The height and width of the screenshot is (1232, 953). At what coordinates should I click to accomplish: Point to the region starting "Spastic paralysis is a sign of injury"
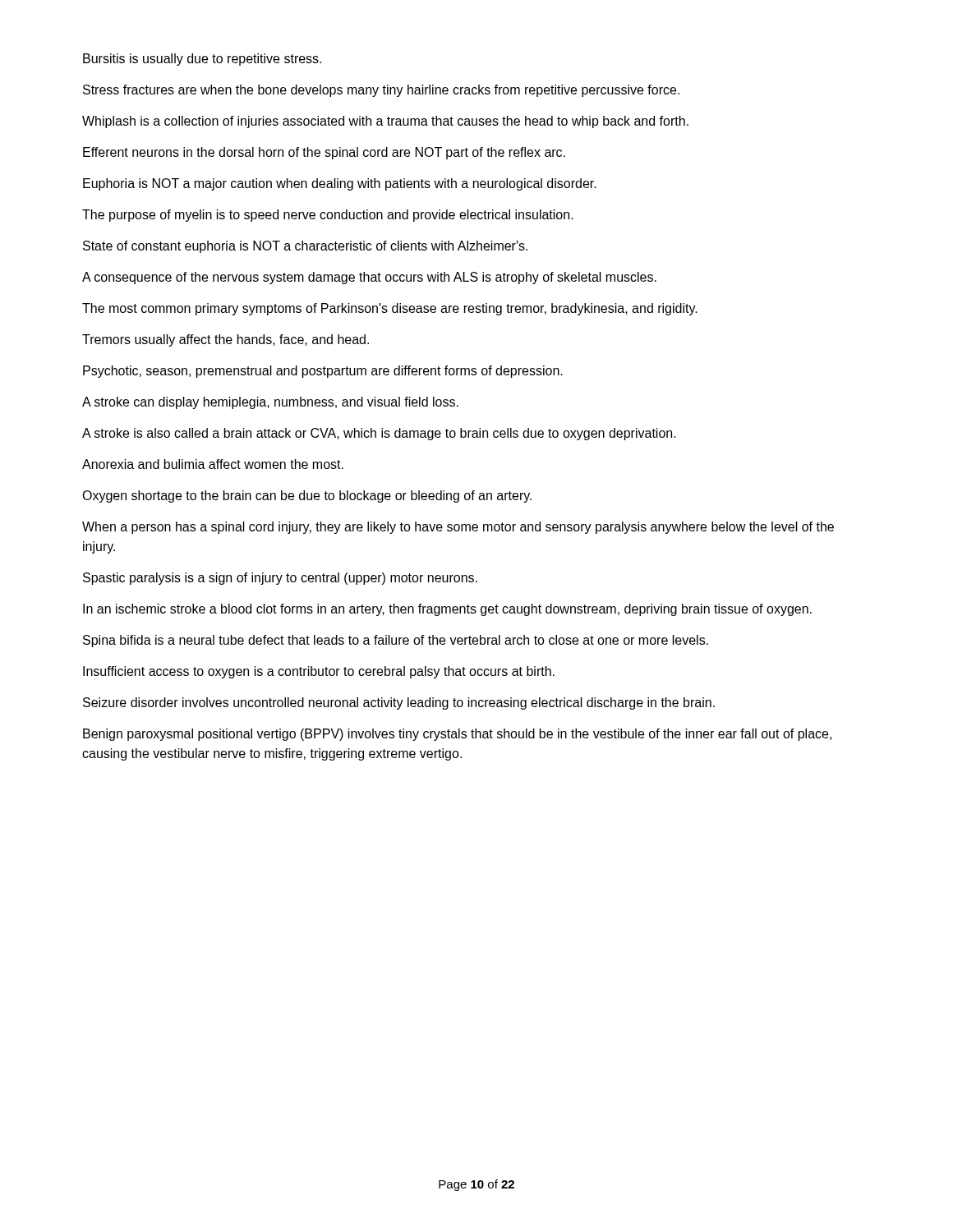coord(280,578)
